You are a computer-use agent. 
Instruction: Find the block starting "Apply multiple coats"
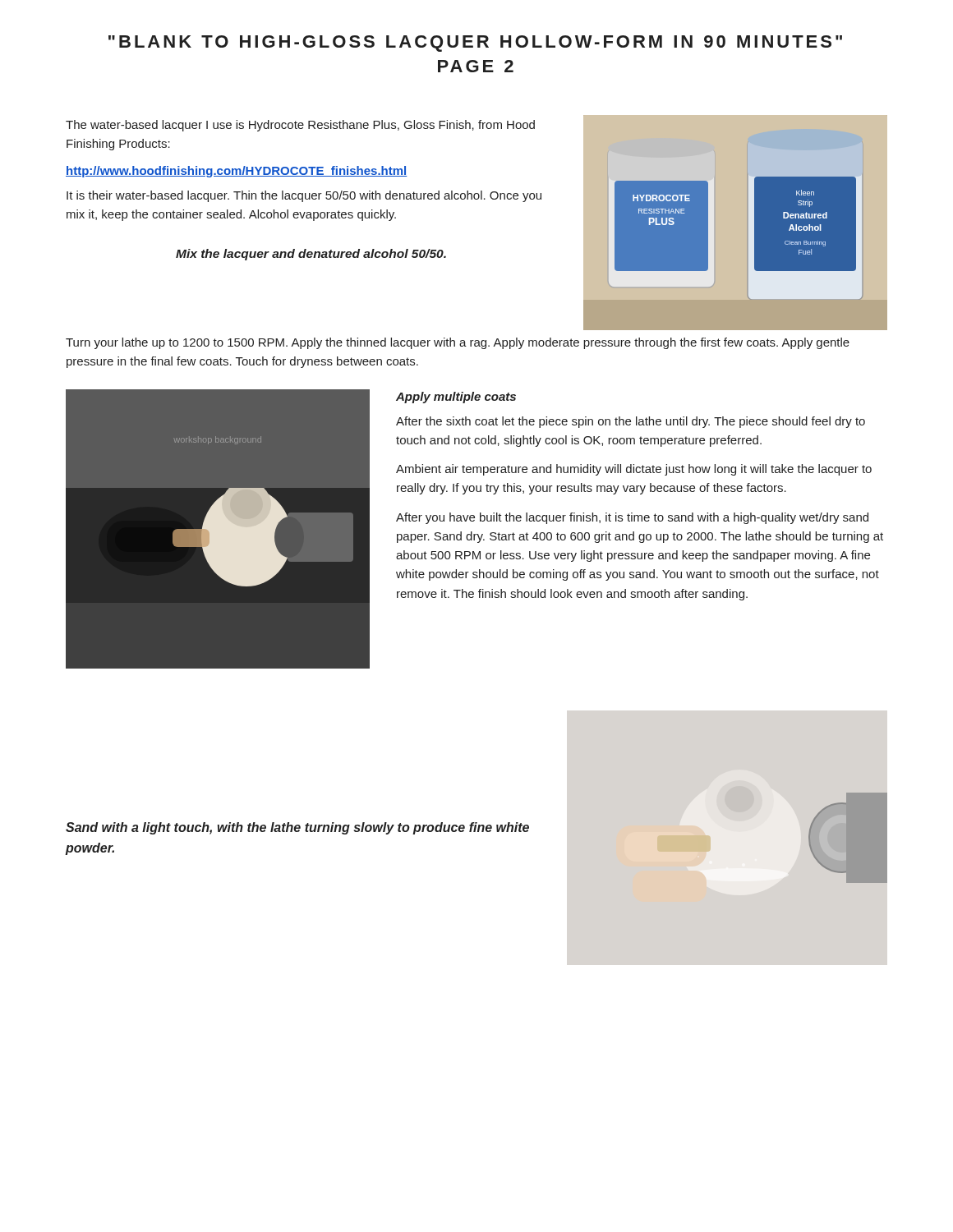point(456,396)
